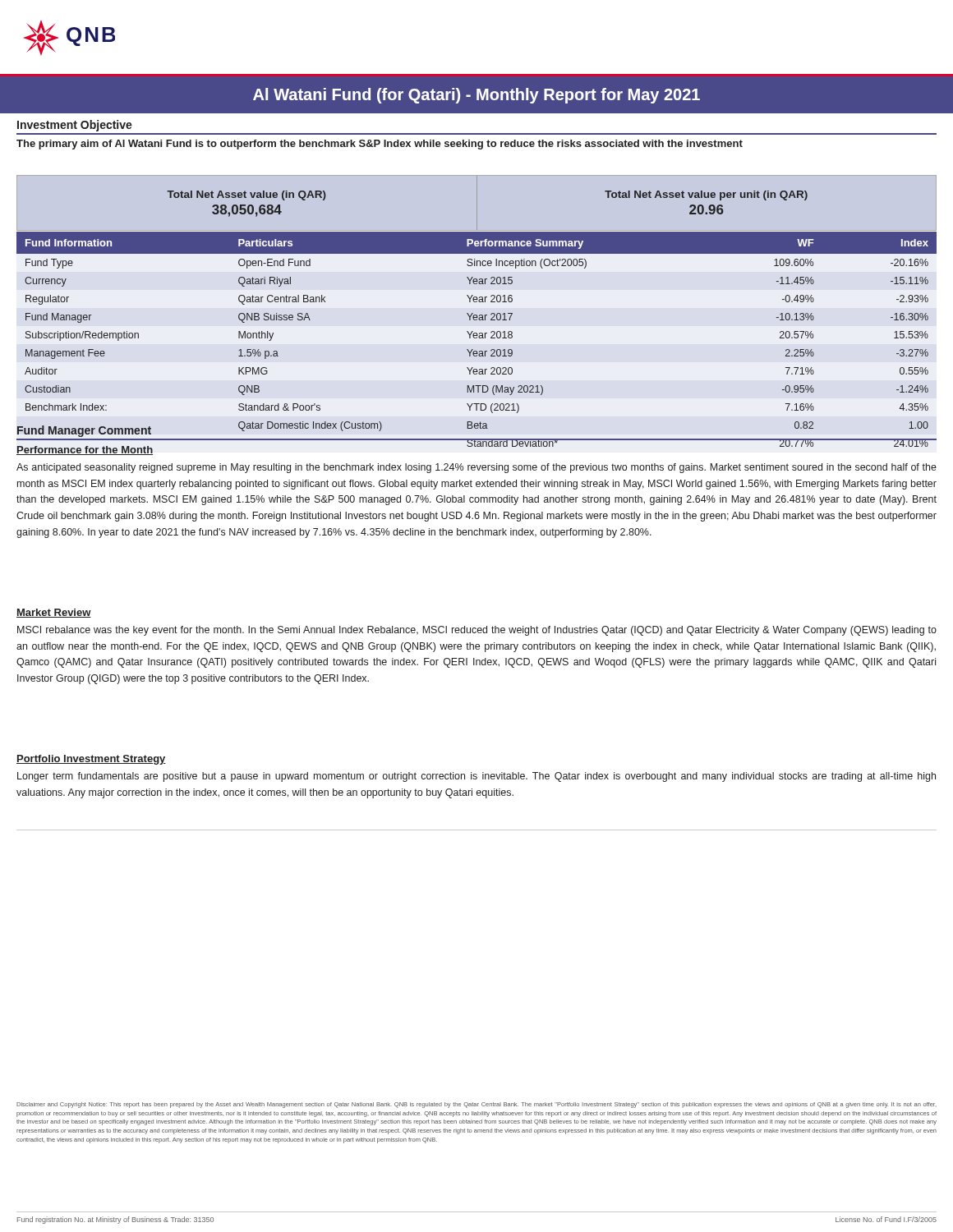Select the passage starting "Market Review"
Viewport: 953px width, 1232px height.
point(54,612)
